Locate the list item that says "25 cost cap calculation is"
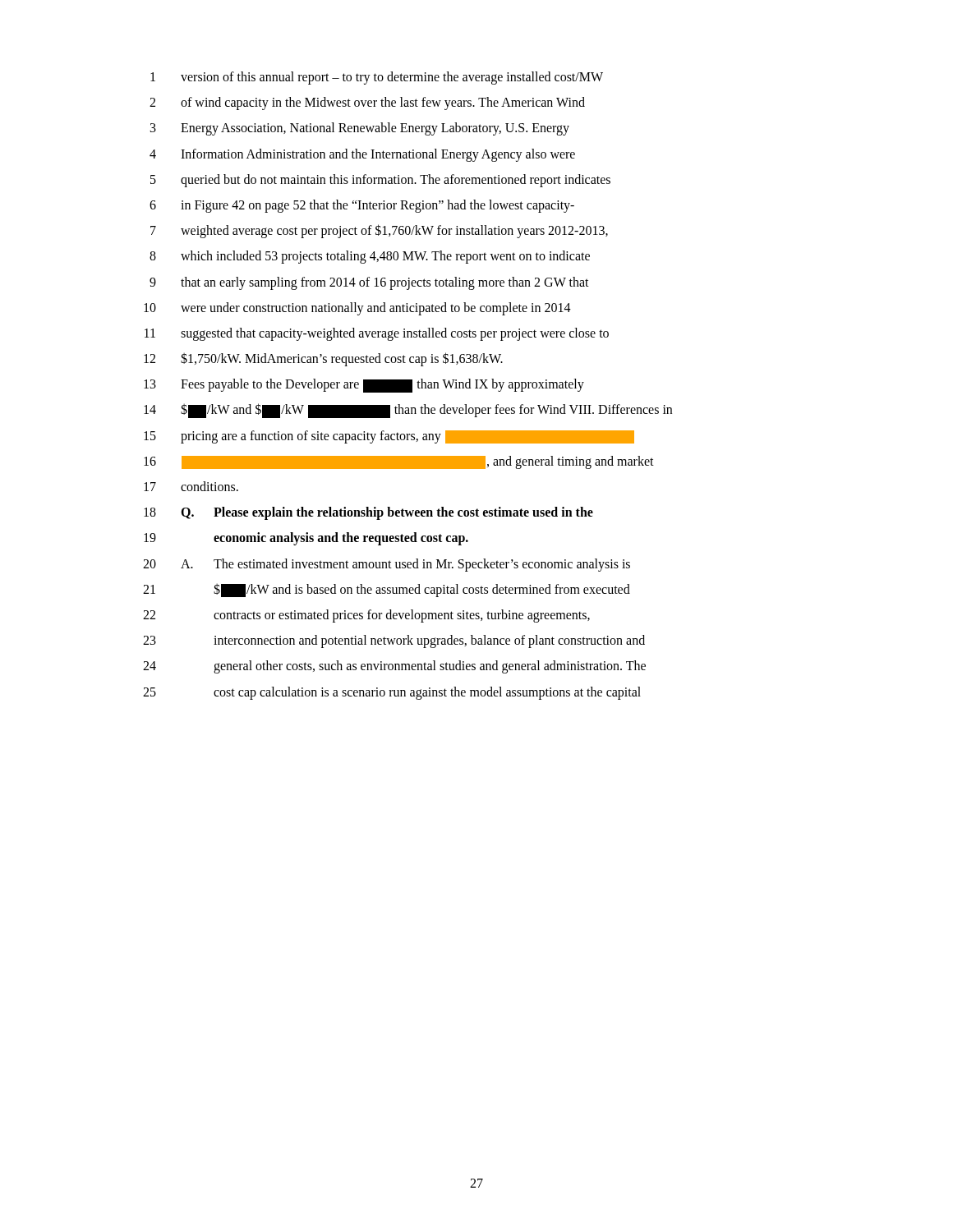Viewport: 953px width, 1232px height. (460, 692)
